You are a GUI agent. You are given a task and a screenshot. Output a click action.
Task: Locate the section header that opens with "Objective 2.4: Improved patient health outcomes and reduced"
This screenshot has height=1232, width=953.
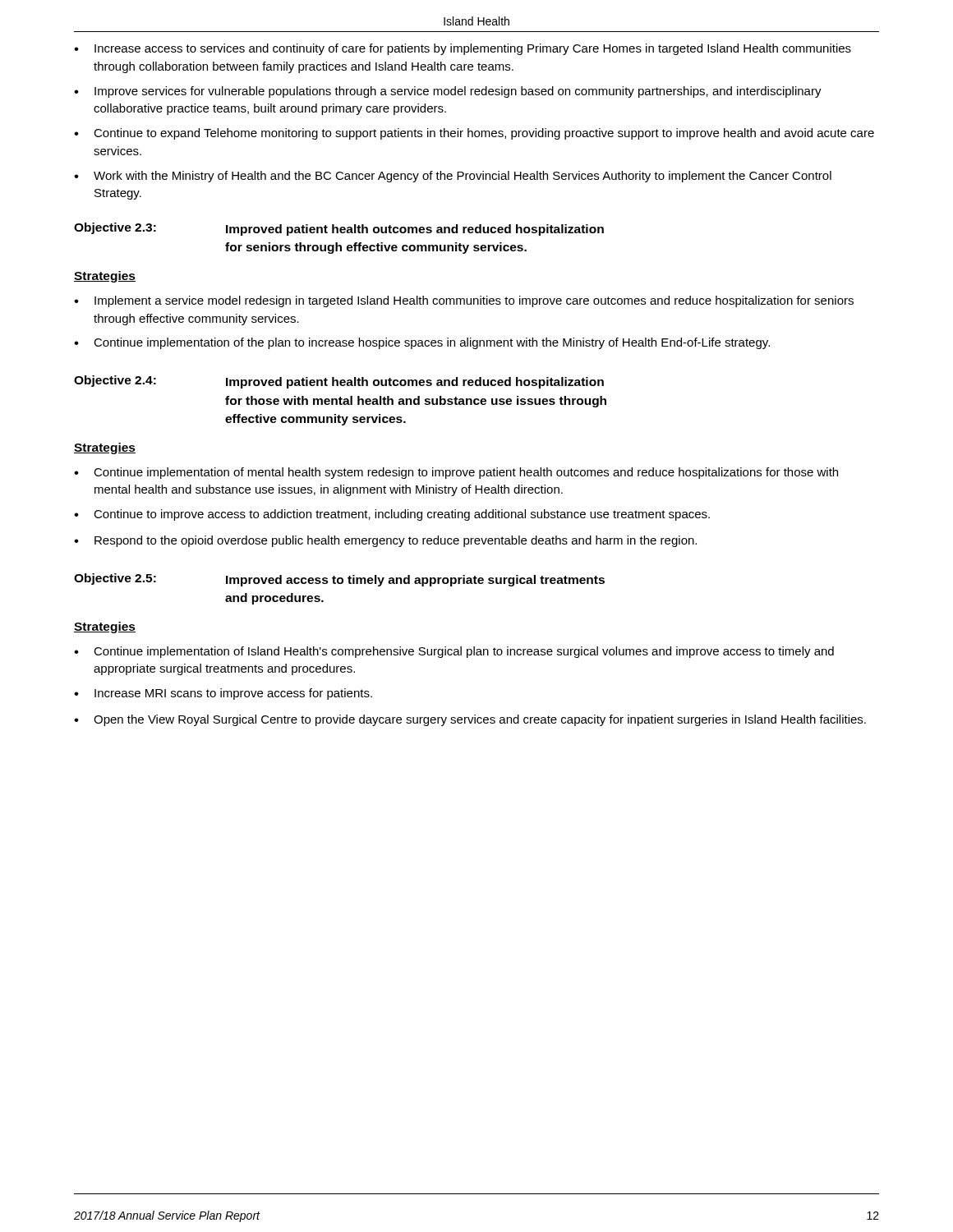(x=341, y=401)
